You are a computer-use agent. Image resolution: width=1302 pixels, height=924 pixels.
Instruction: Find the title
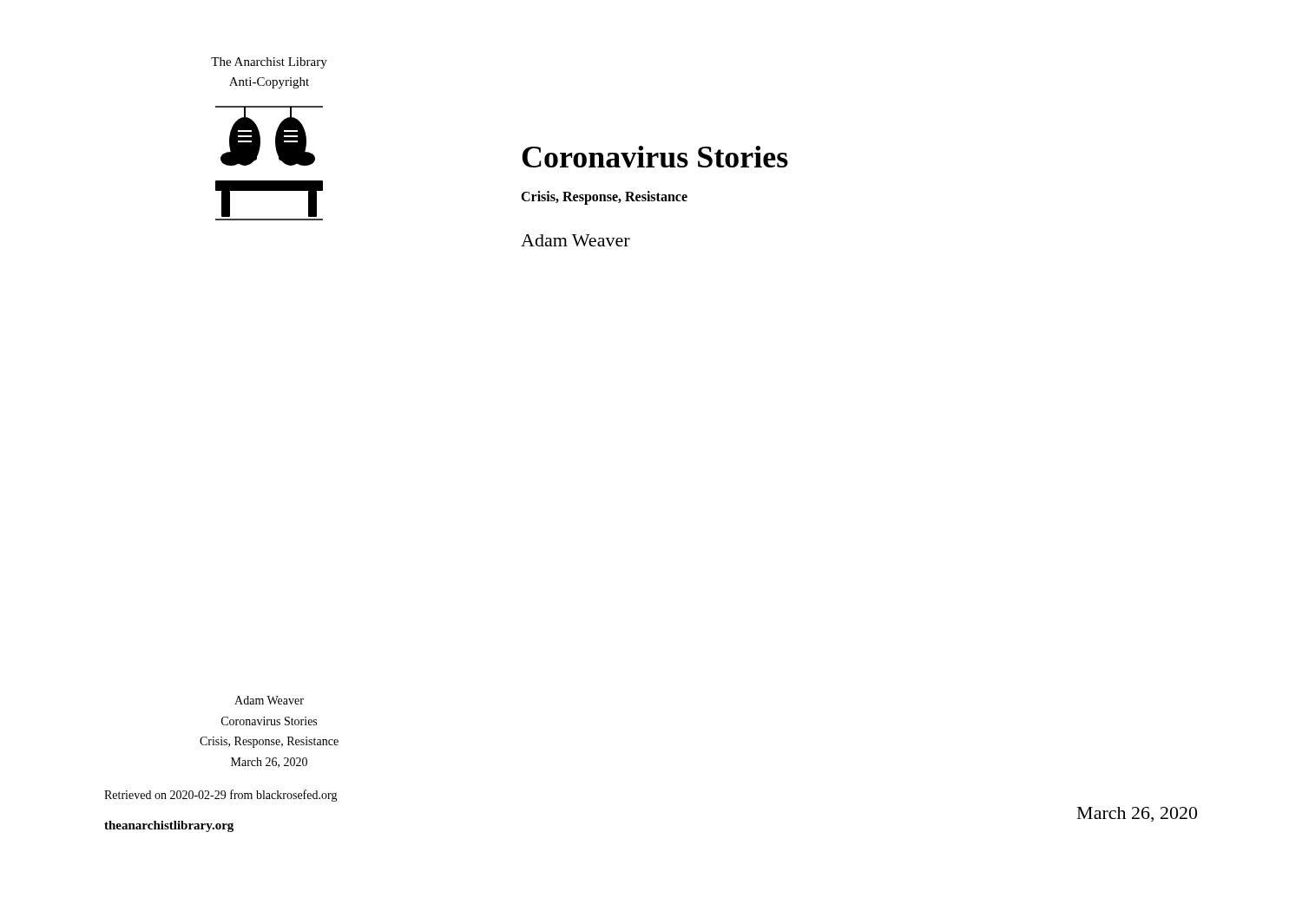pyautogui.click(x=655, y=157)
